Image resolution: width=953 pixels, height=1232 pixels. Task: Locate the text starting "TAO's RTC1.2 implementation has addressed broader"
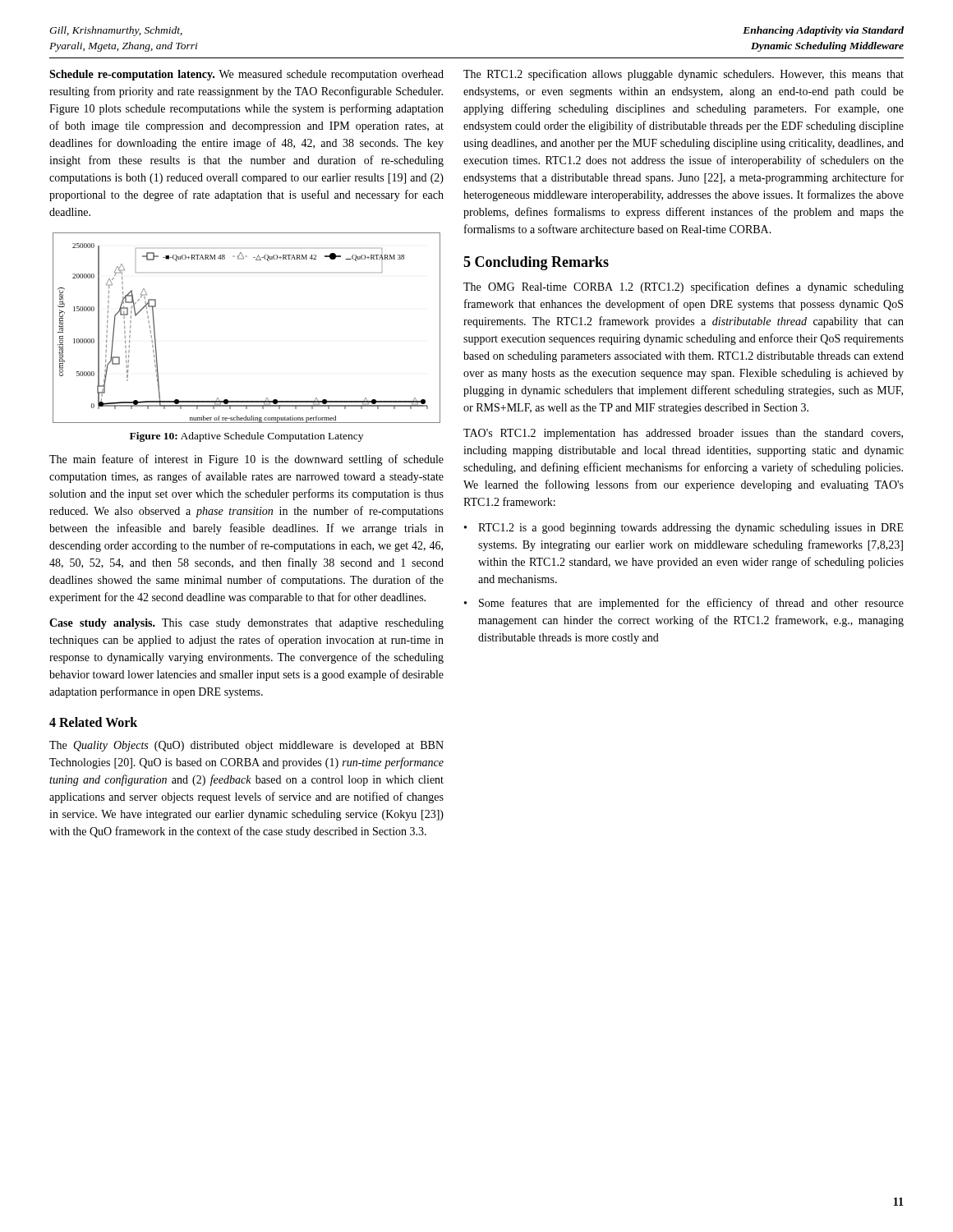click(x=684, y=468)
